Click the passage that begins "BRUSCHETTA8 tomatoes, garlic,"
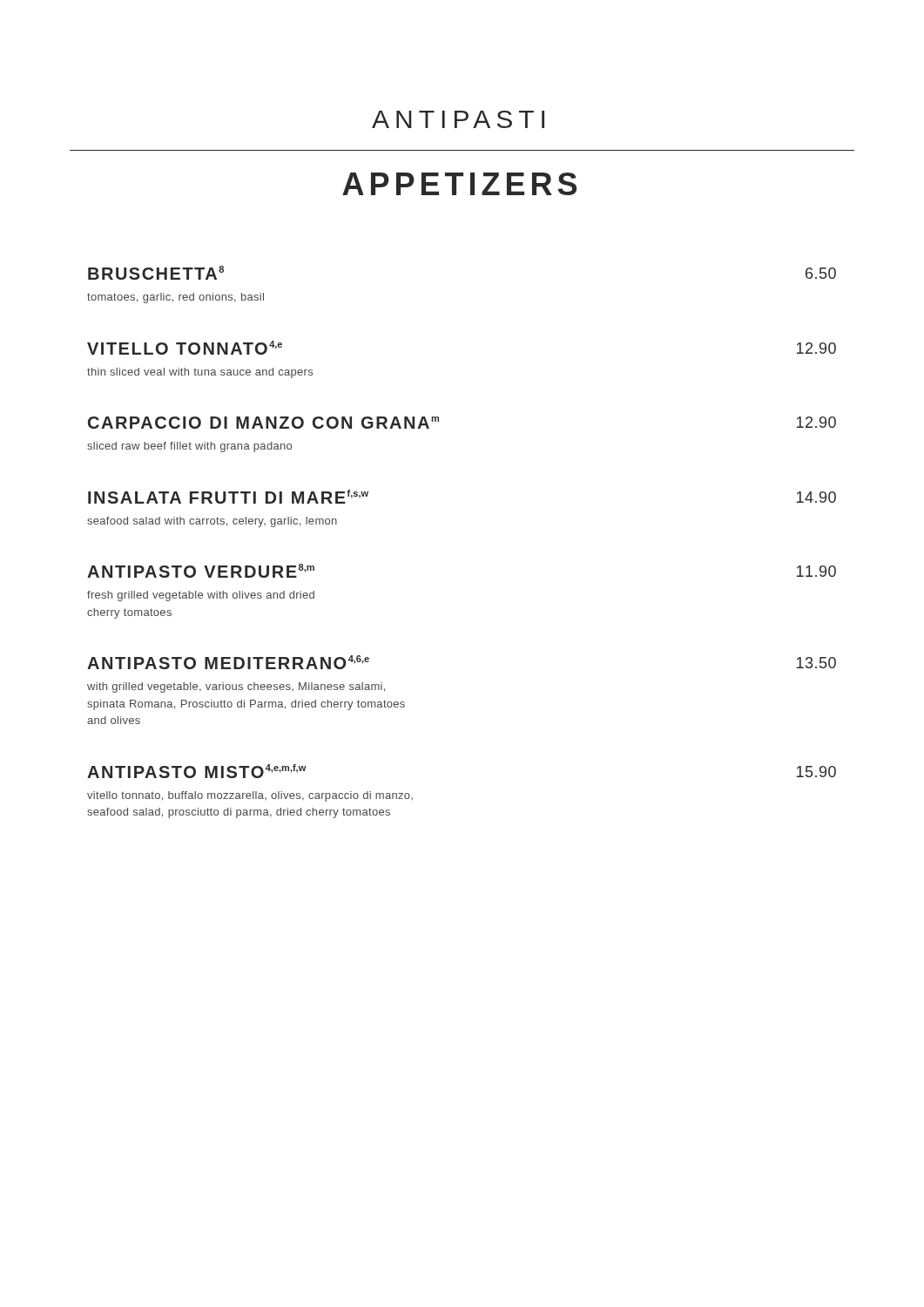The height and width of the screenshot is (1307, 924). (162, 272)
